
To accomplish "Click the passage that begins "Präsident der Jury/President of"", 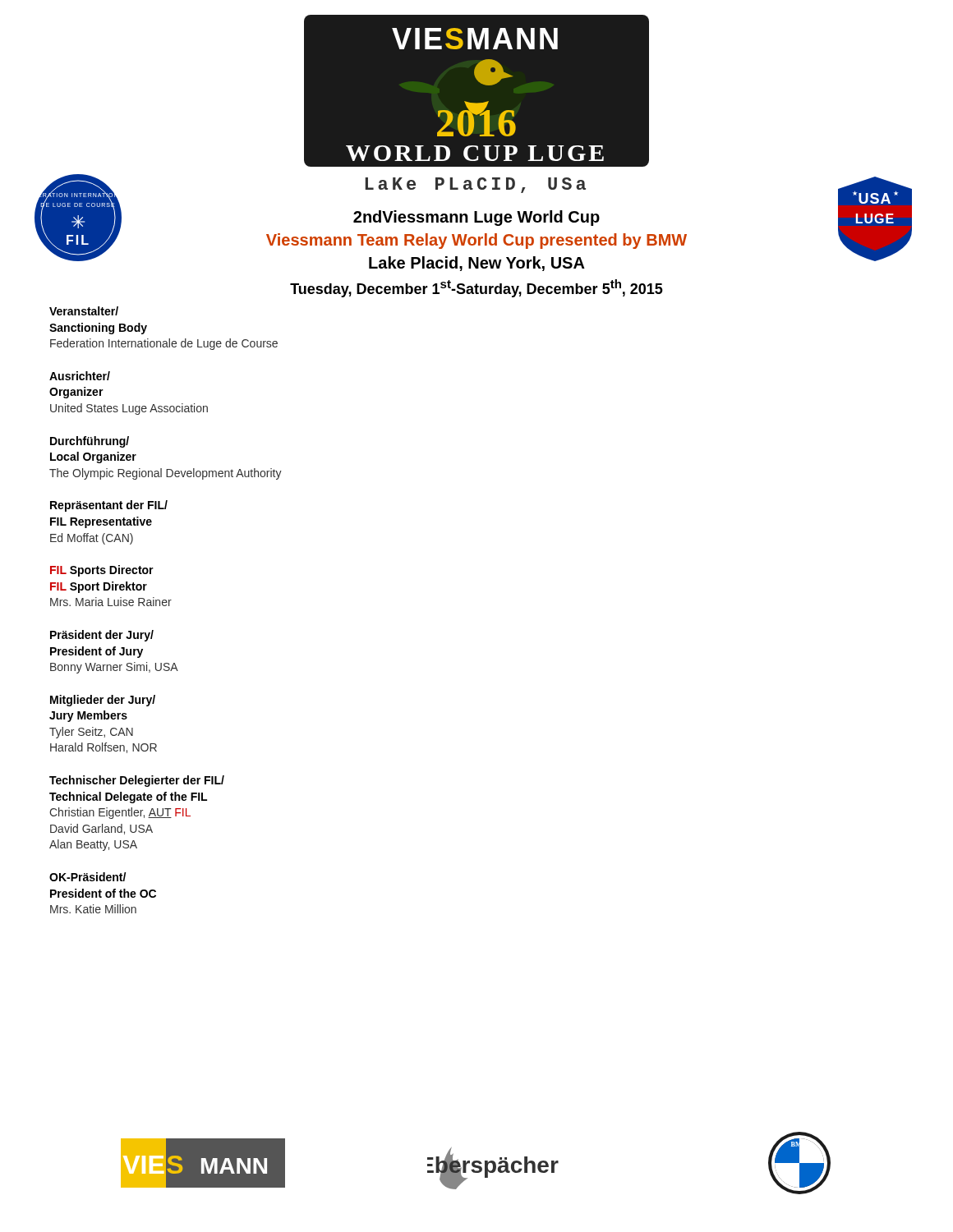I will (102, 636).
